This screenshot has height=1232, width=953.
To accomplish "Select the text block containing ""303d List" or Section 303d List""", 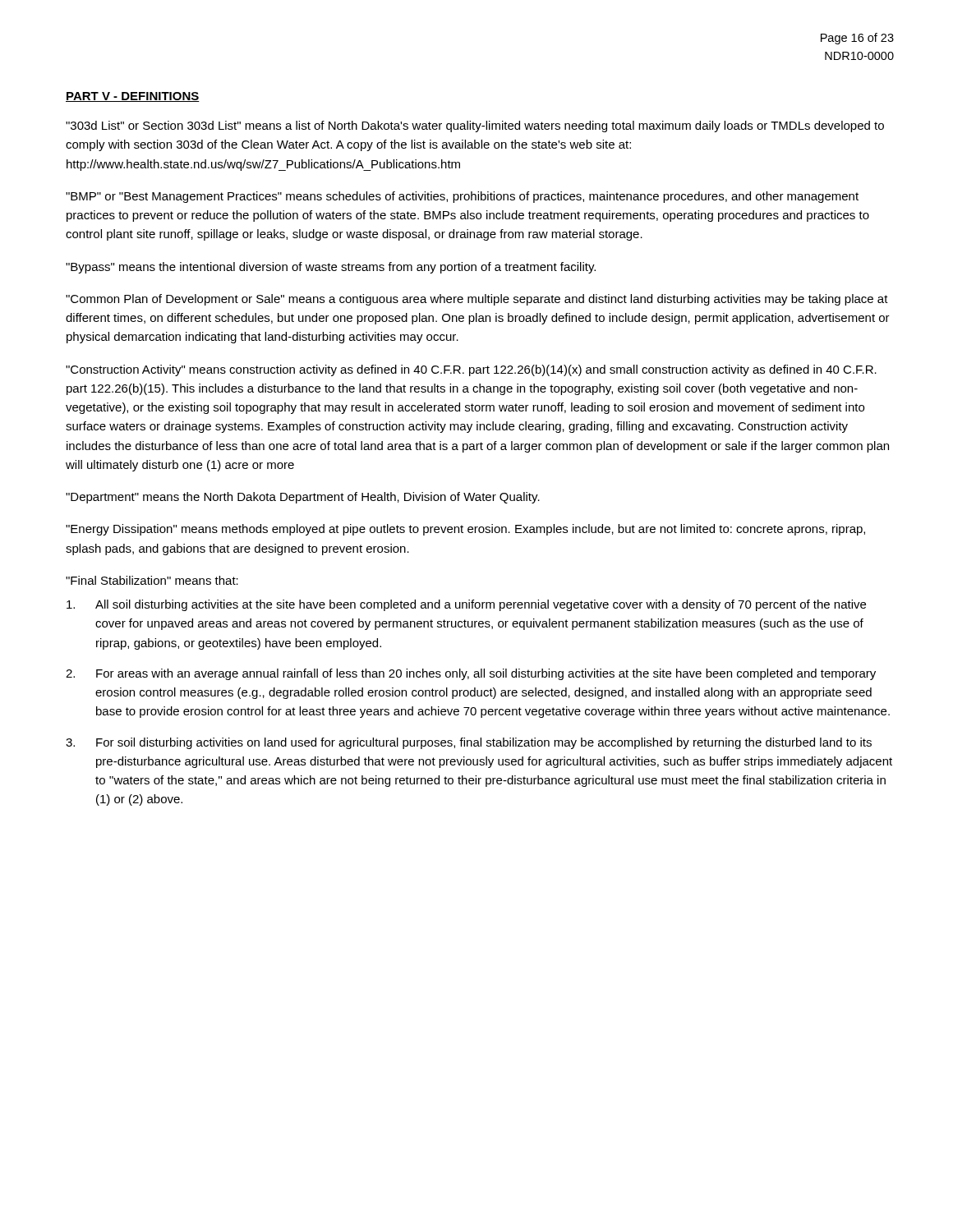I will (480, 144).
